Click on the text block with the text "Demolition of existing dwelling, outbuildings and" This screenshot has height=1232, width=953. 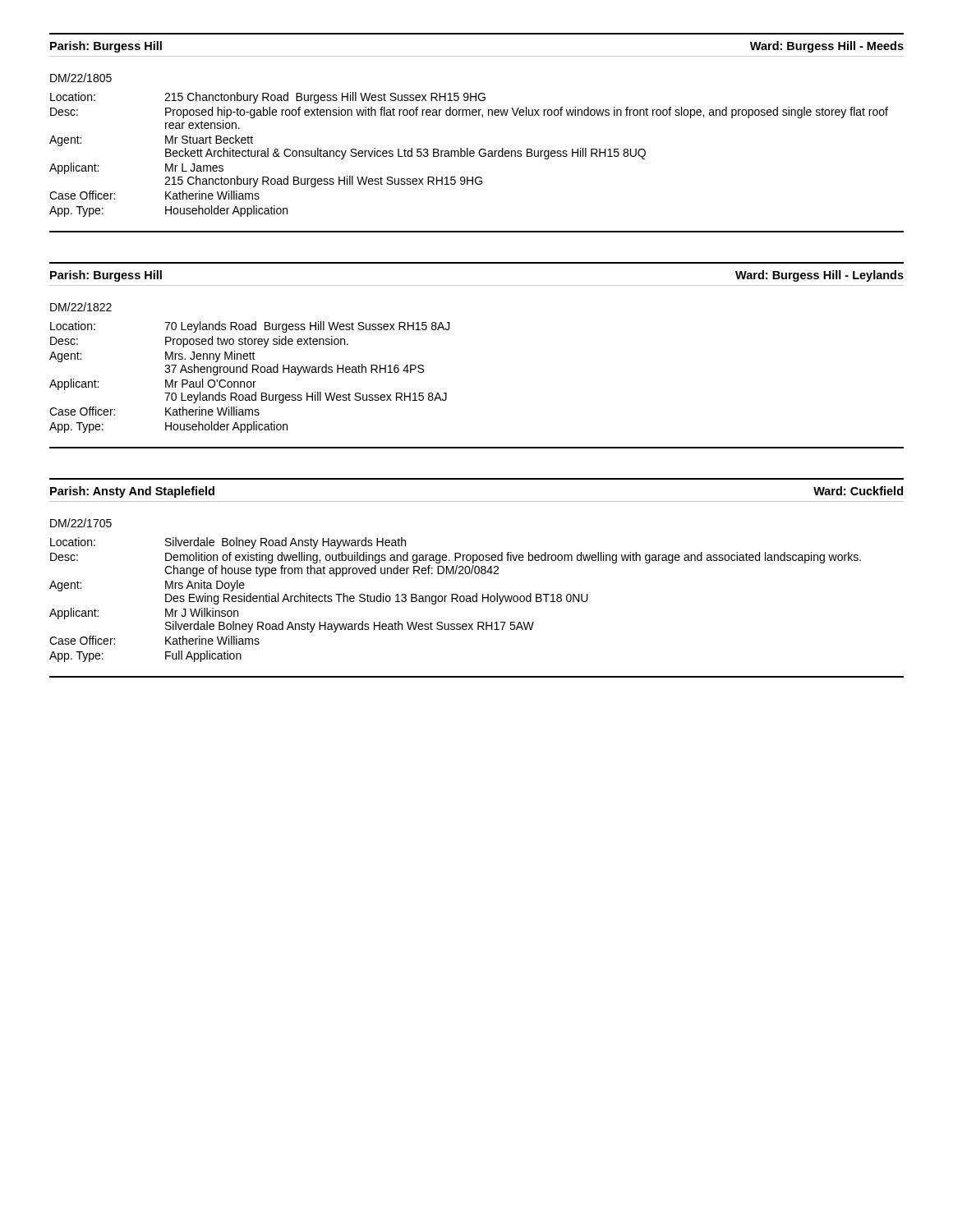pyautogui.click(x=513, y=563)
